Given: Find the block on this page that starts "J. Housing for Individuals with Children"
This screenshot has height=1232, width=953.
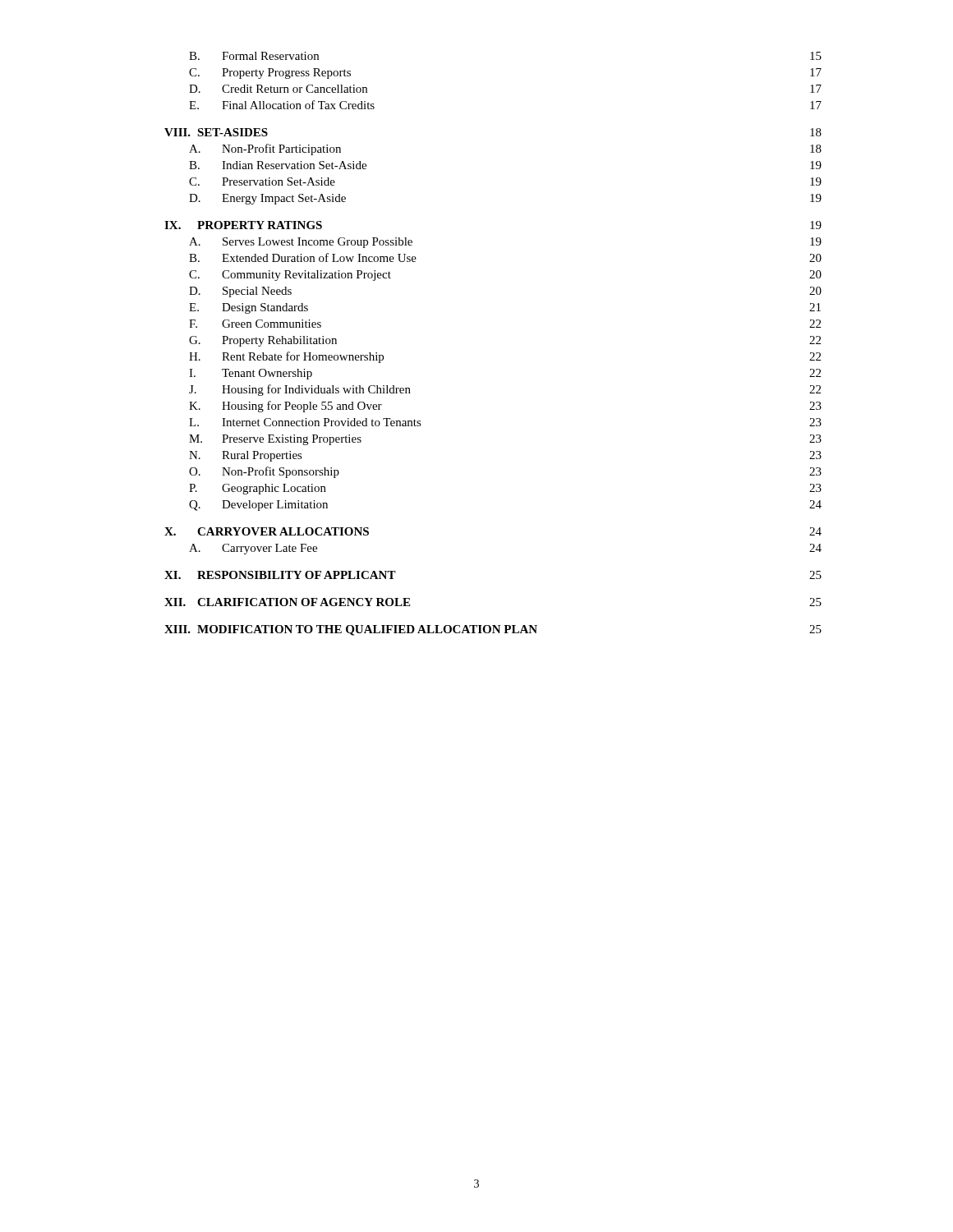Looking at the screenshot, I should tap(315, 390).
